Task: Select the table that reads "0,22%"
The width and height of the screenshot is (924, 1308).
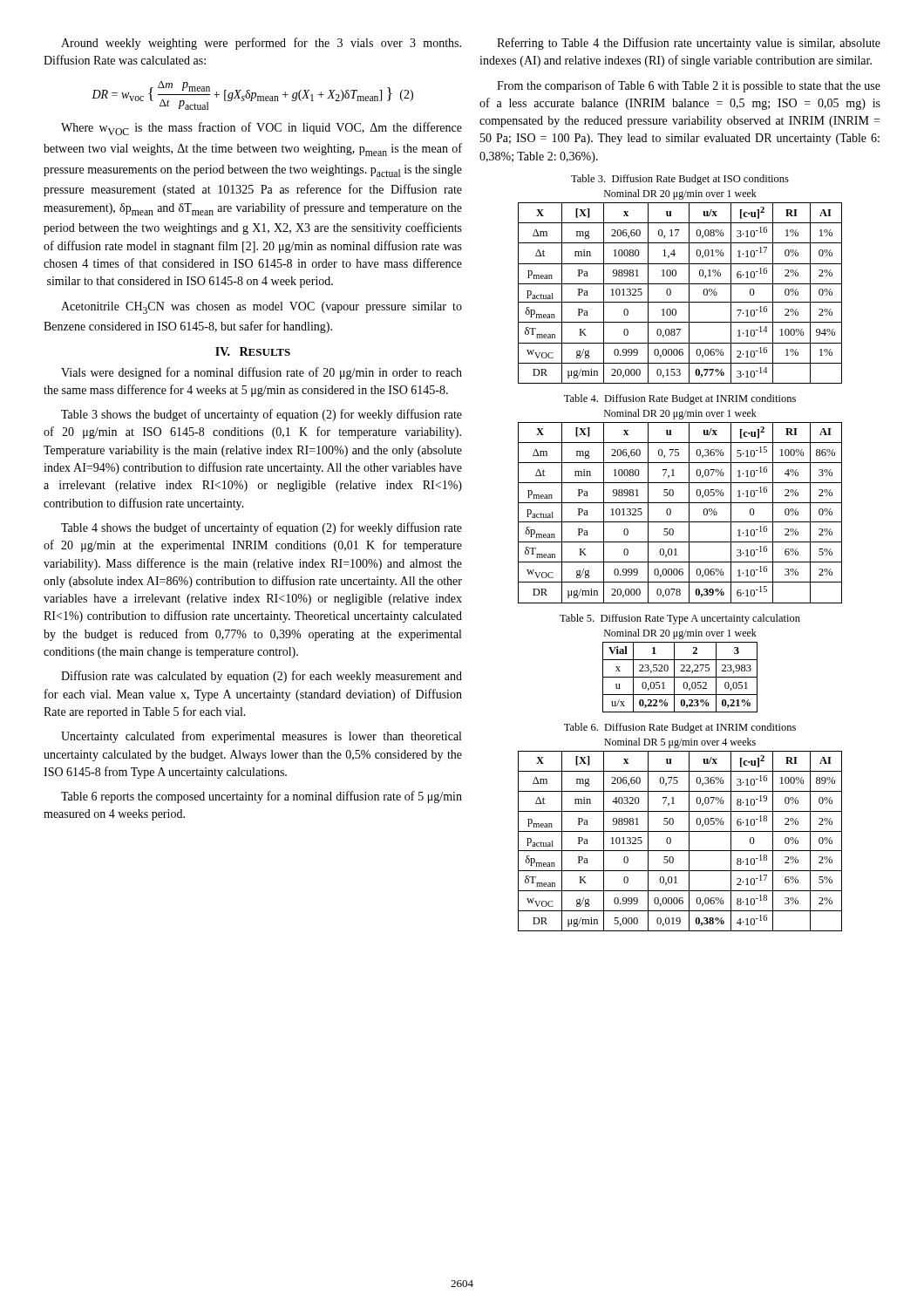Action: 680,677
